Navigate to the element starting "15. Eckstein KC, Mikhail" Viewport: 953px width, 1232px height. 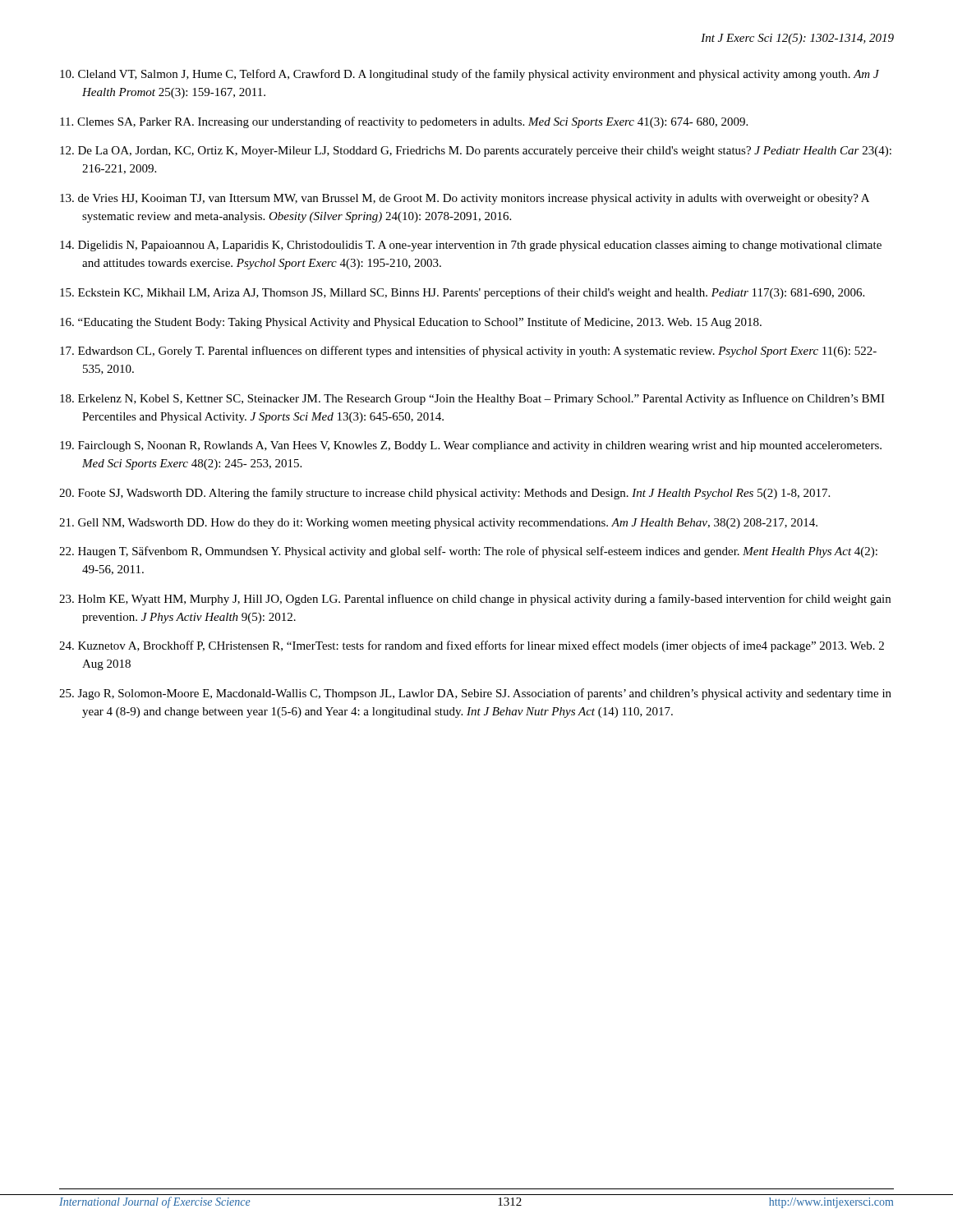tap(462, 292)
